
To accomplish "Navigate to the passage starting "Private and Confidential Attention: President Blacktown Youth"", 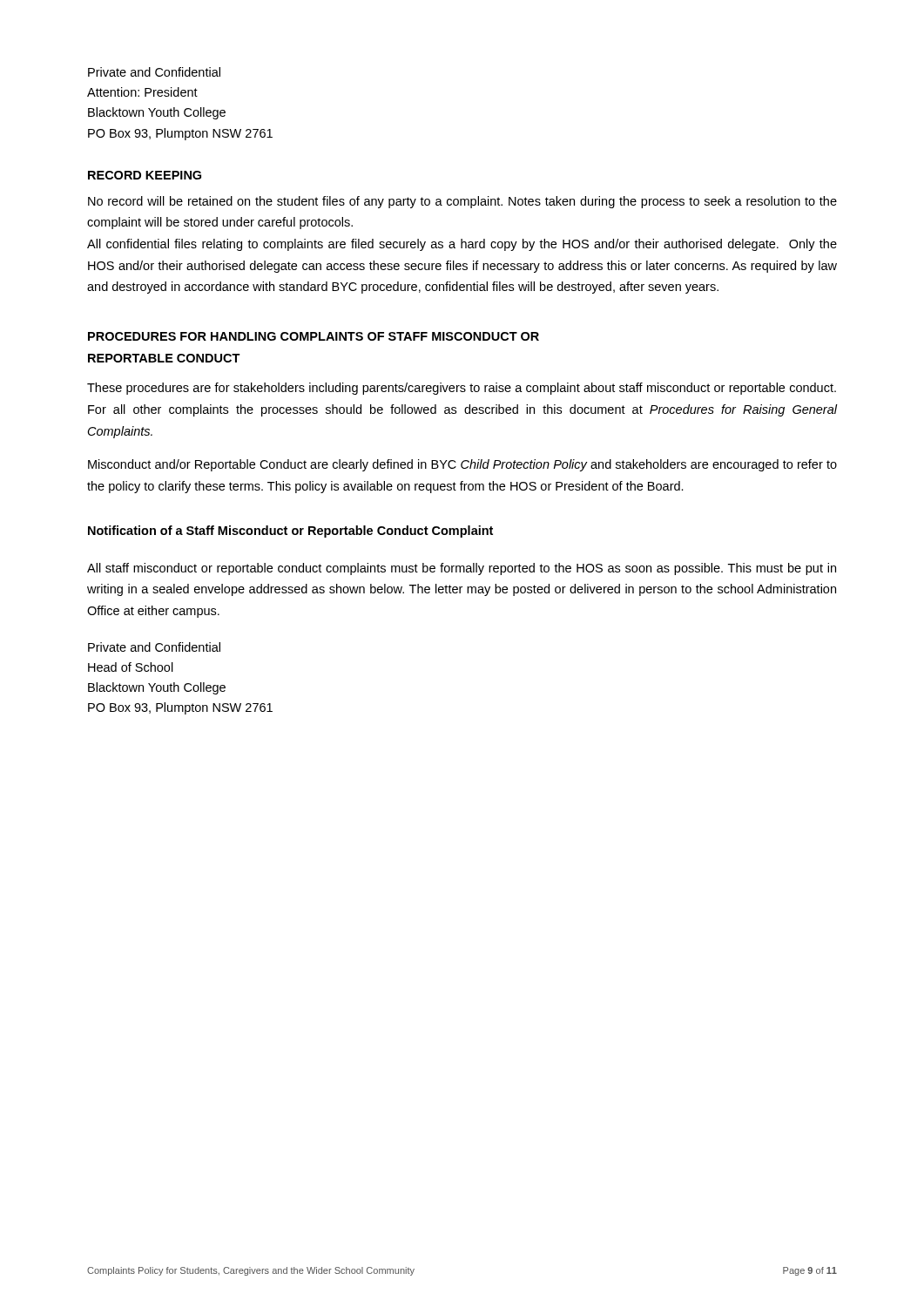I will pyautogui.click(x=180, y=103).
